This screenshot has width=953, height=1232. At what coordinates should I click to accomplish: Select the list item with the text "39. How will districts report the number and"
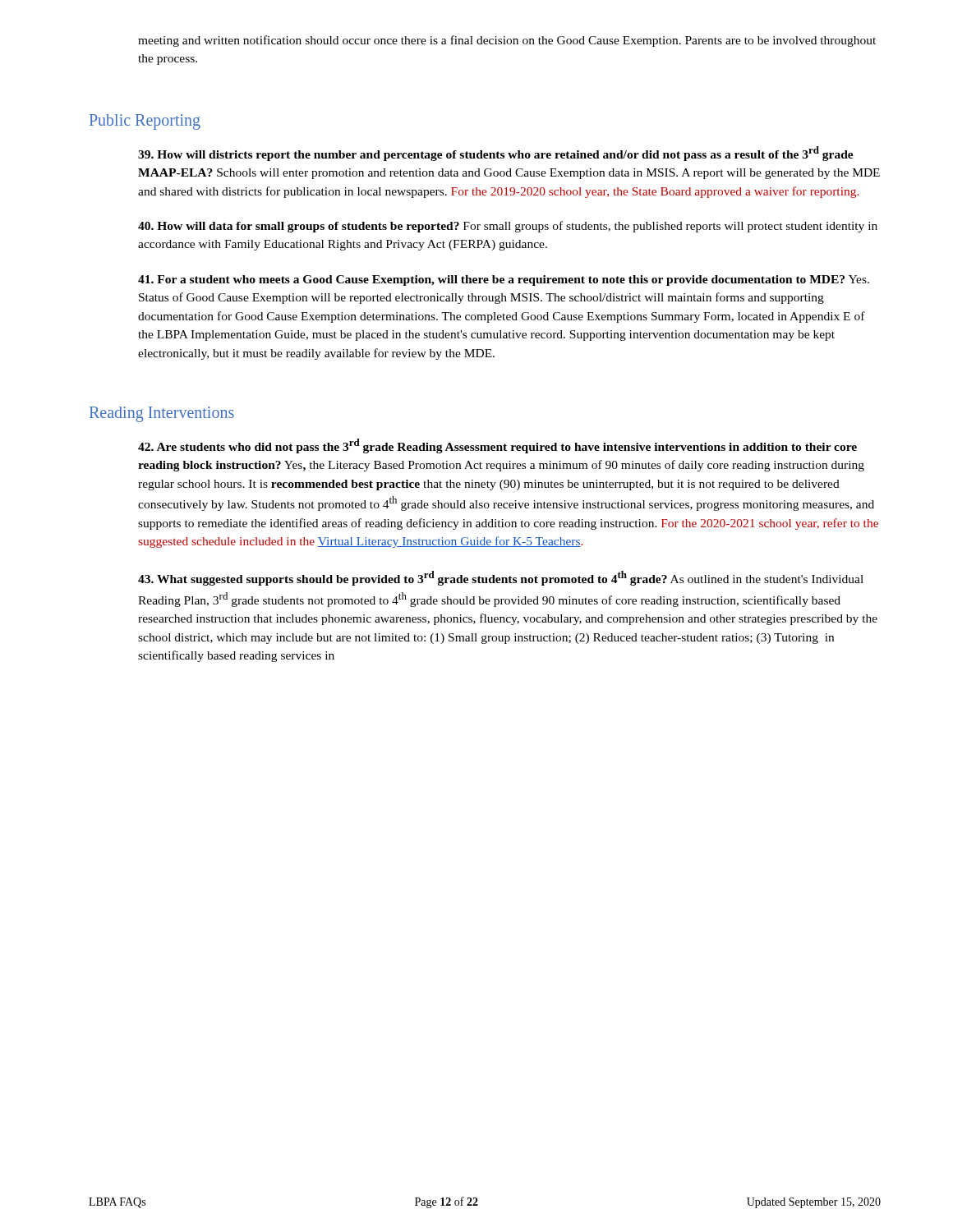click(509, 171)
